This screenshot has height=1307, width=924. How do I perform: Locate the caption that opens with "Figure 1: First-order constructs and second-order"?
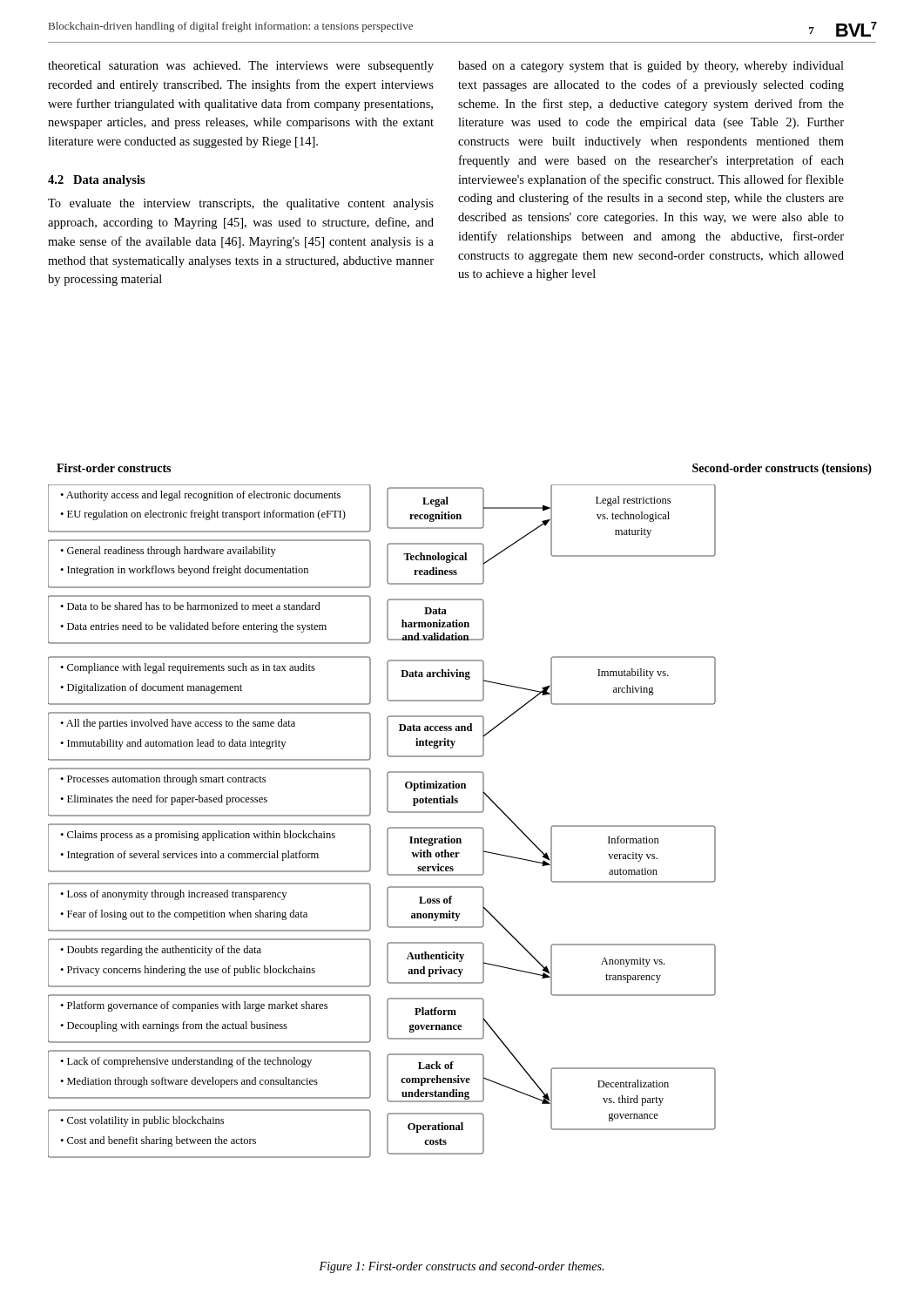tap(462, 1266)
